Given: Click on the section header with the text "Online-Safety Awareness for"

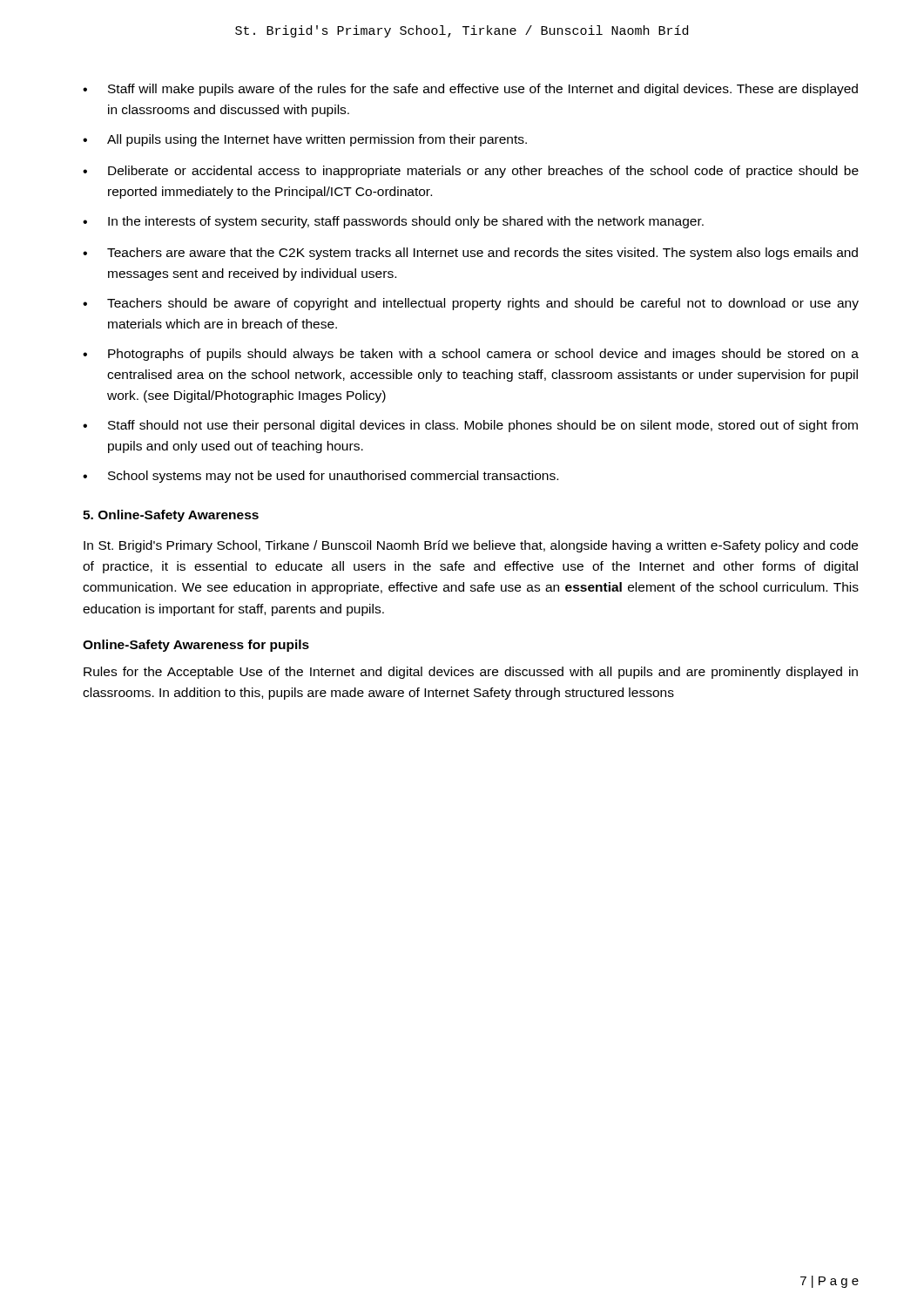Looking at the screenshot, I should click(x=196, y=644).
